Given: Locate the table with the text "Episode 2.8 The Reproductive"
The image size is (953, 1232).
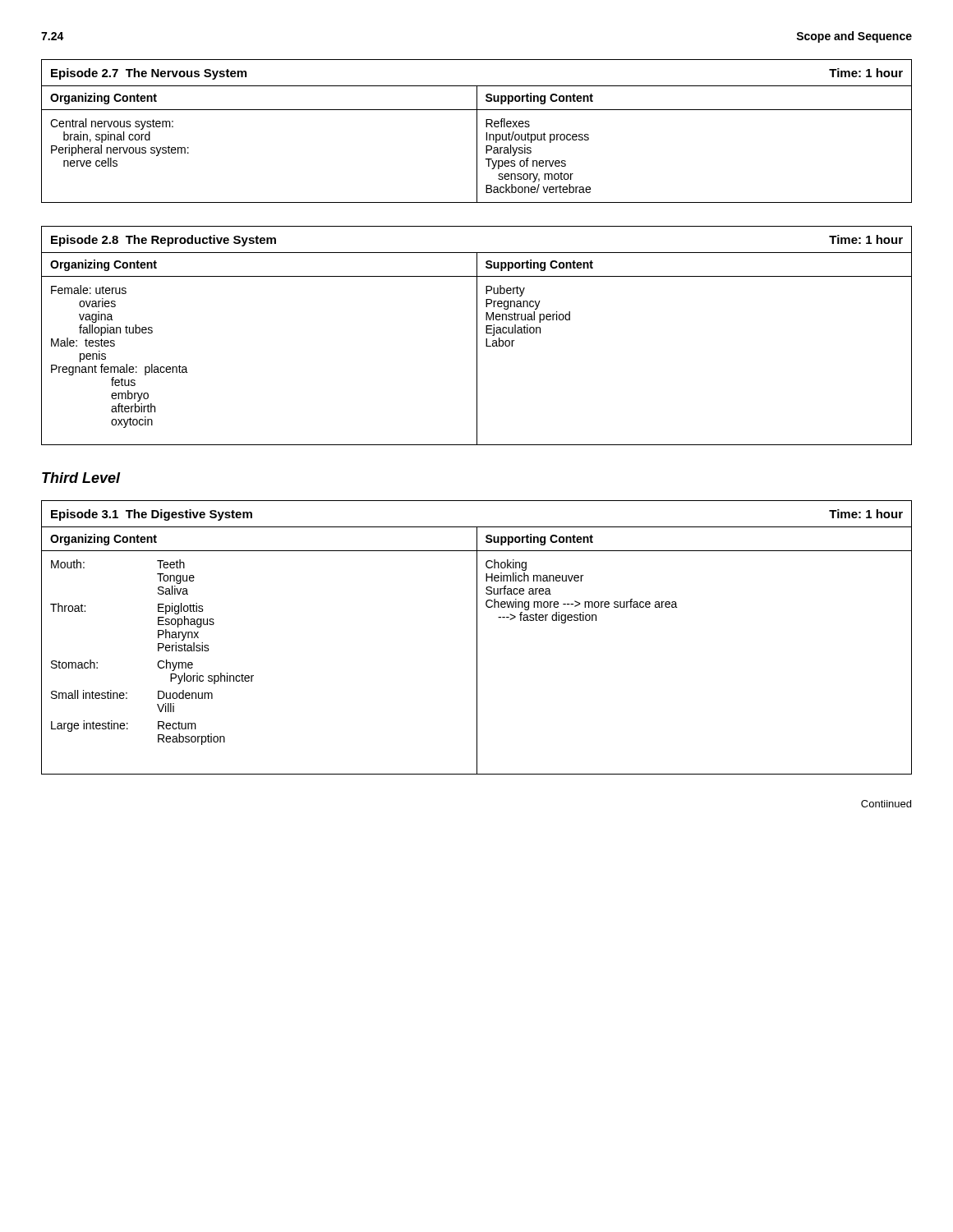Looking at the screenshot, I should 476,335.
